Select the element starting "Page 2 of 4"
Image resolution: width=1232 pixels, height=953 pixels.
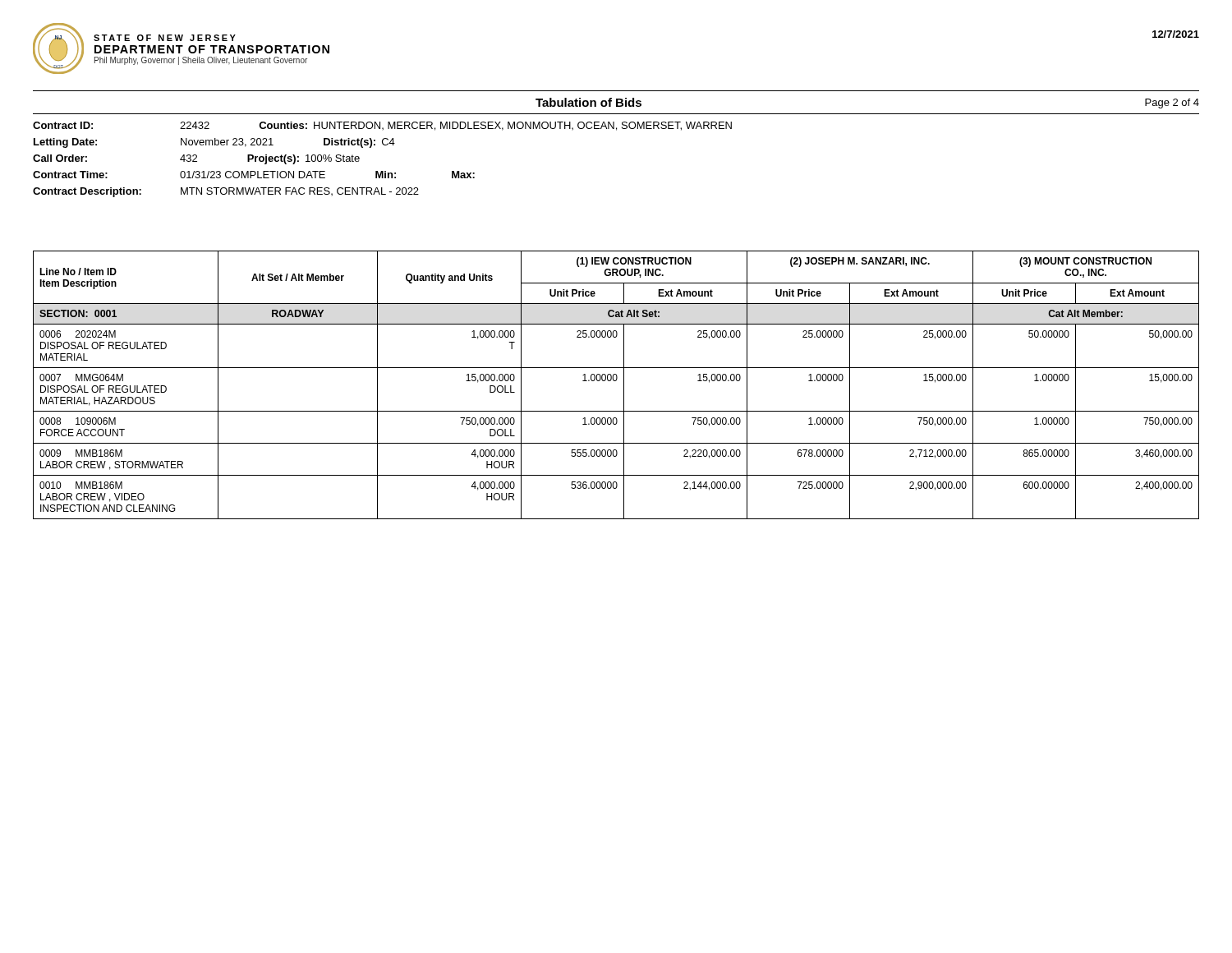[x=1172, y=102]
